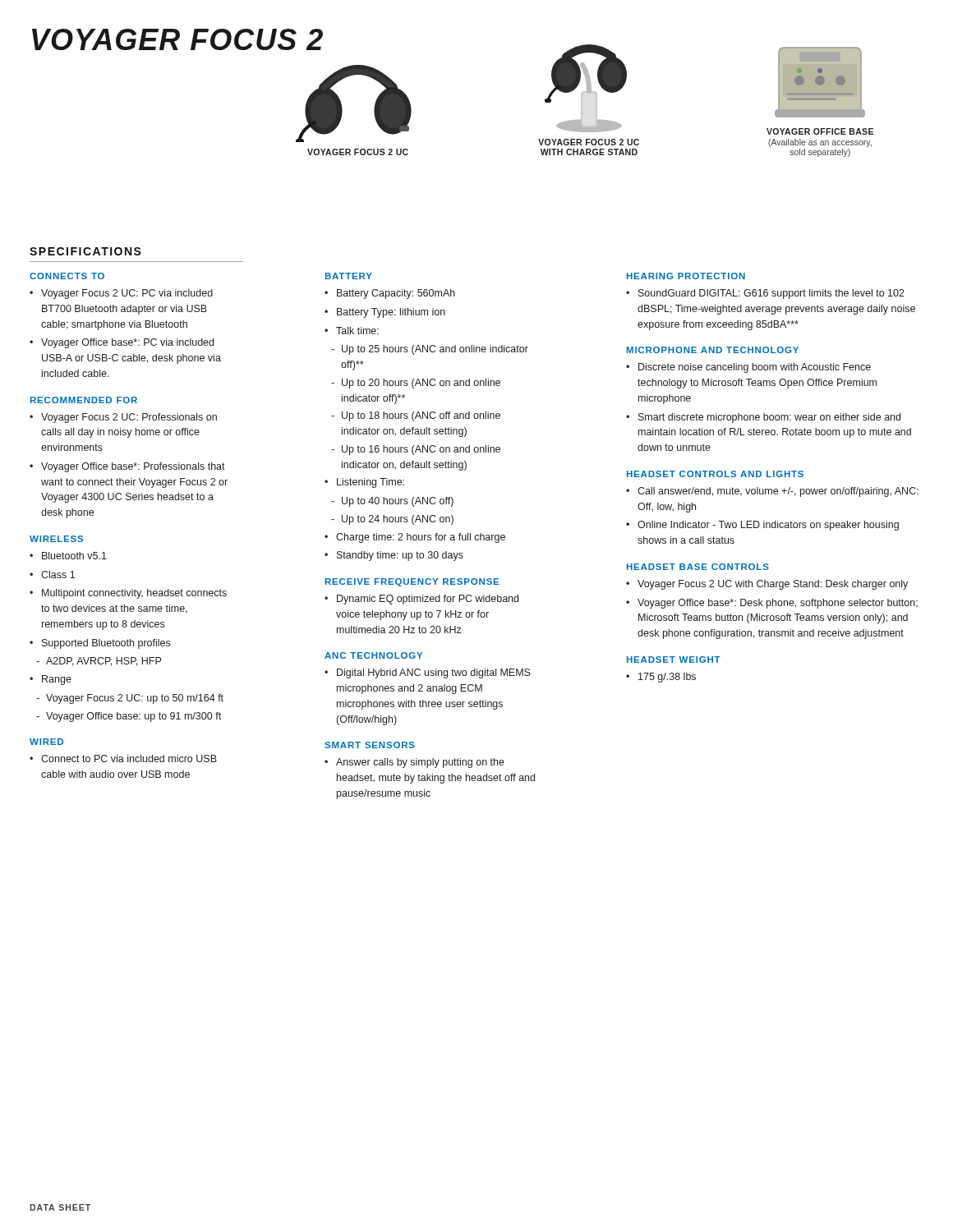Find the text starting "Class 1"
The width and height of the screenshot is (953, 1232).
pos(58,575)
